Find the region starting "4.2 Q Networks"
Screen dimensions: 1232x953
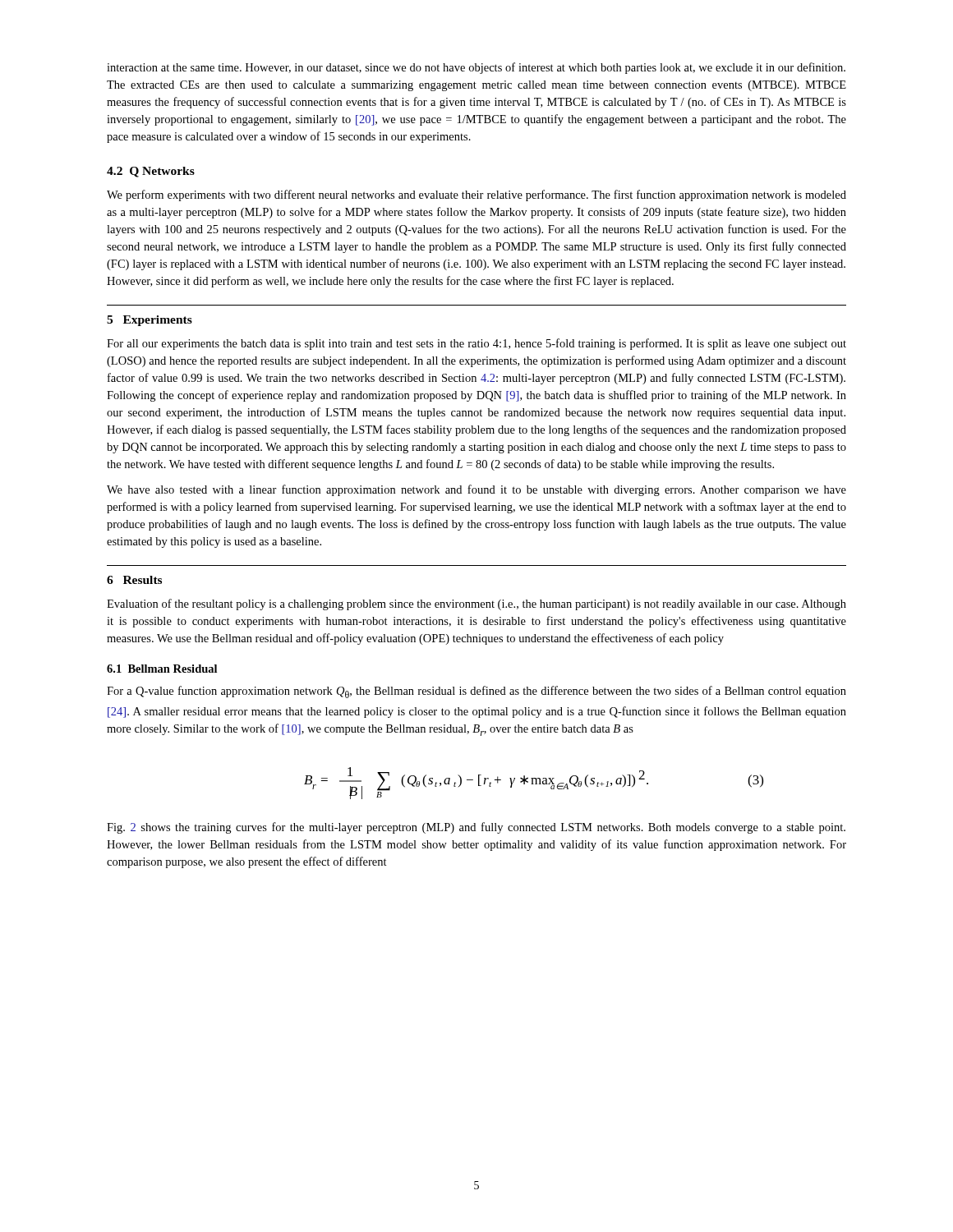pyautogui.click(x=151, y=171)
